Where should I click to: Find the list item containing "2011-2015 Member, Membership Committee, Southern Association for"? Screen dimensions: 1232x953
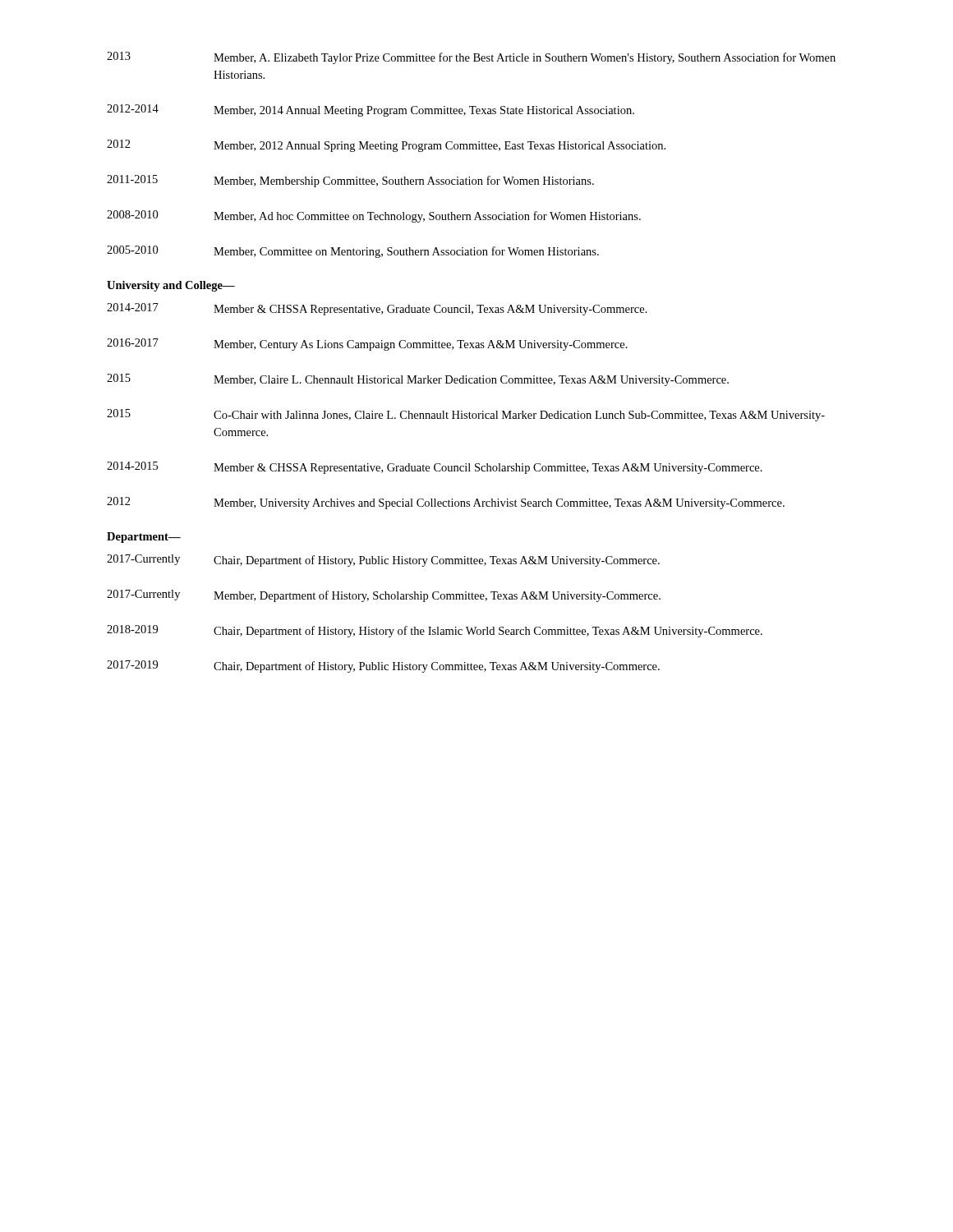(x=476, y=181)
